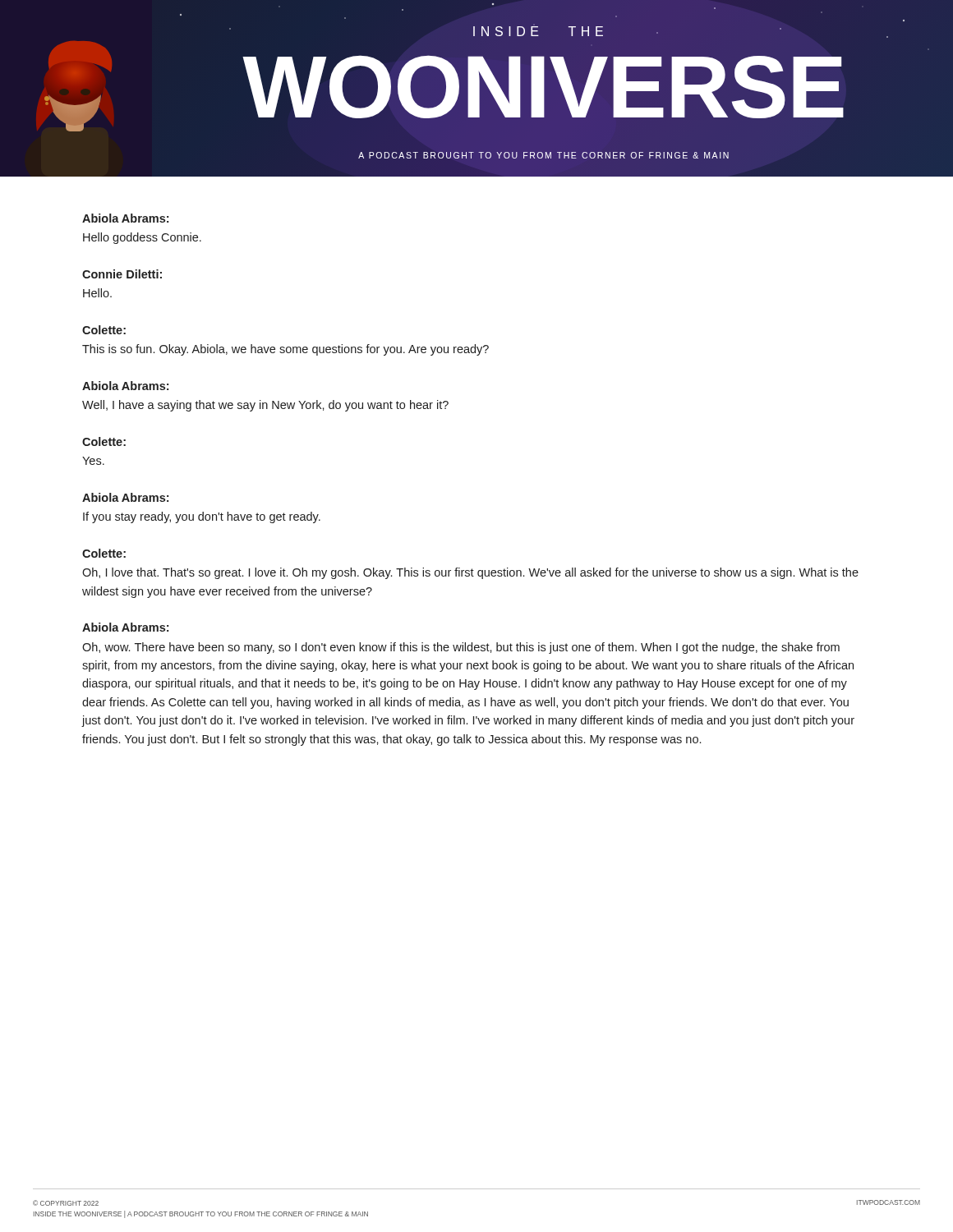Click where it says "Colette: Yes."
953x1232 pixels.
(104, 441)
